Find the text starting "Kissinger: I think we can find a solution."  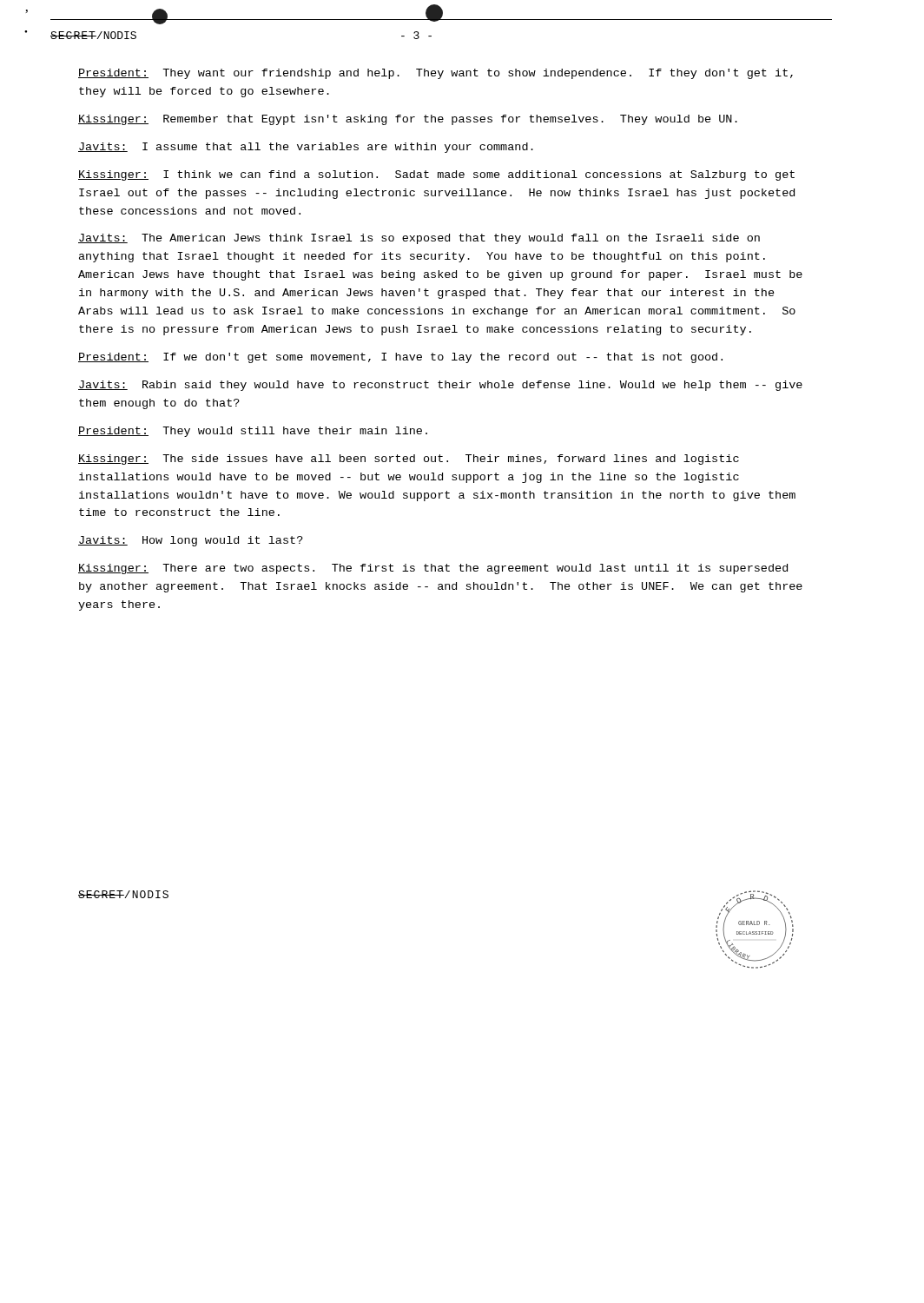click(x=437, y=193)
